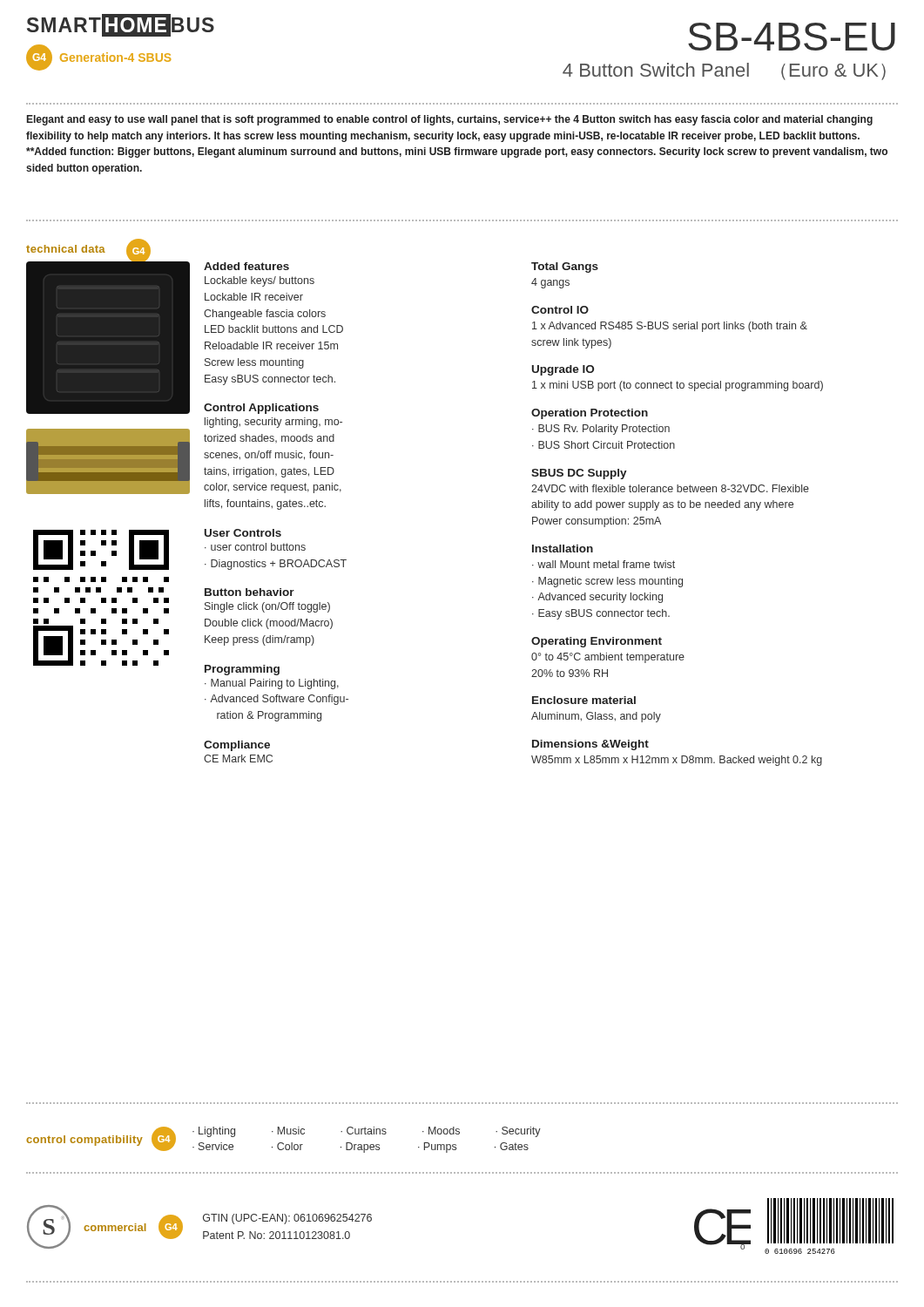Image resolution: width=924 pixels, height=1307 pixels.
Task: Find the text block with the text "Lockable keys/ buttons Lockable"
Action: coord(274,330)
